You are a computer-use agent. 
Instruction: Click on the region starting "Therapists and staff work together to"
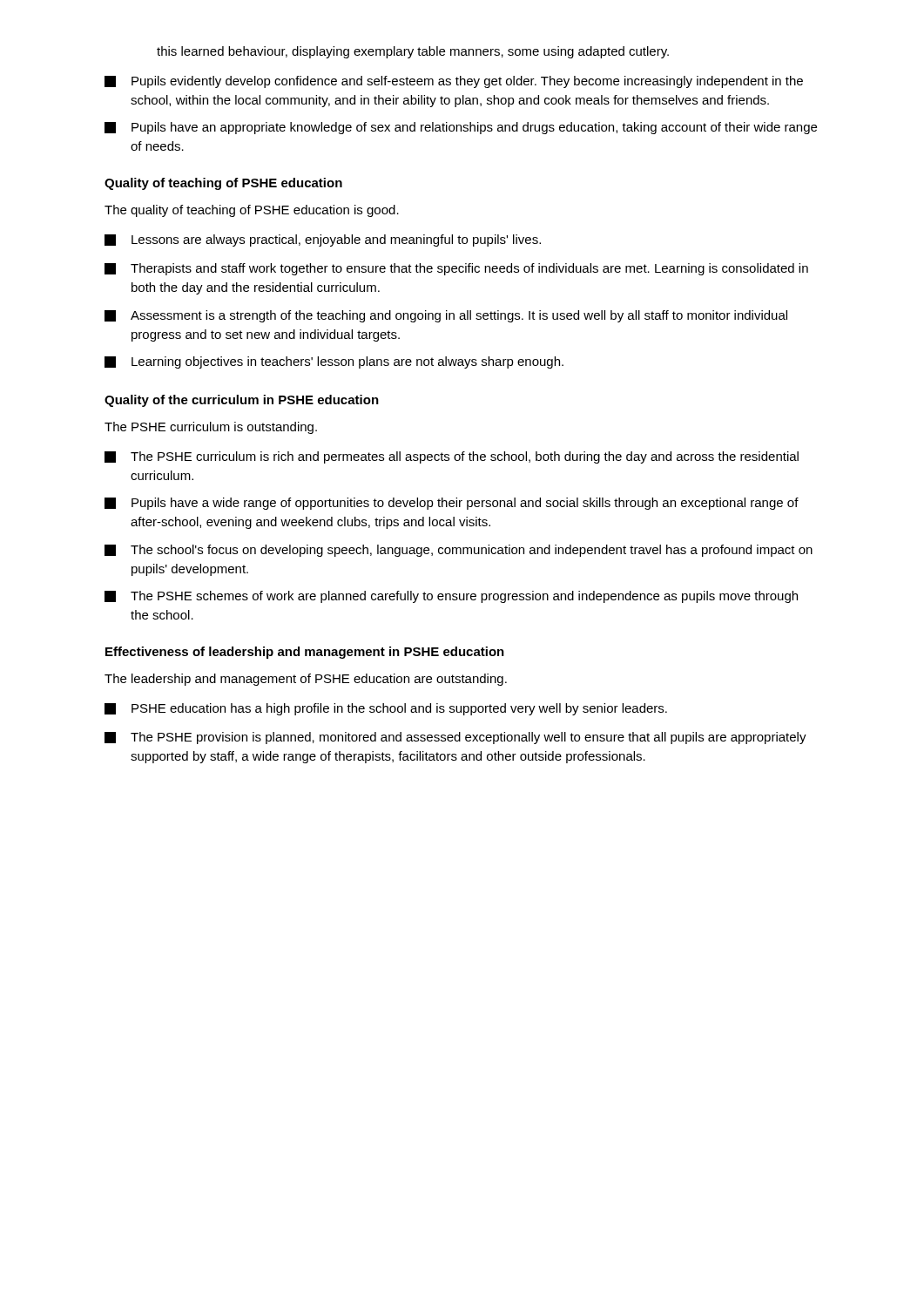(462, 278)
